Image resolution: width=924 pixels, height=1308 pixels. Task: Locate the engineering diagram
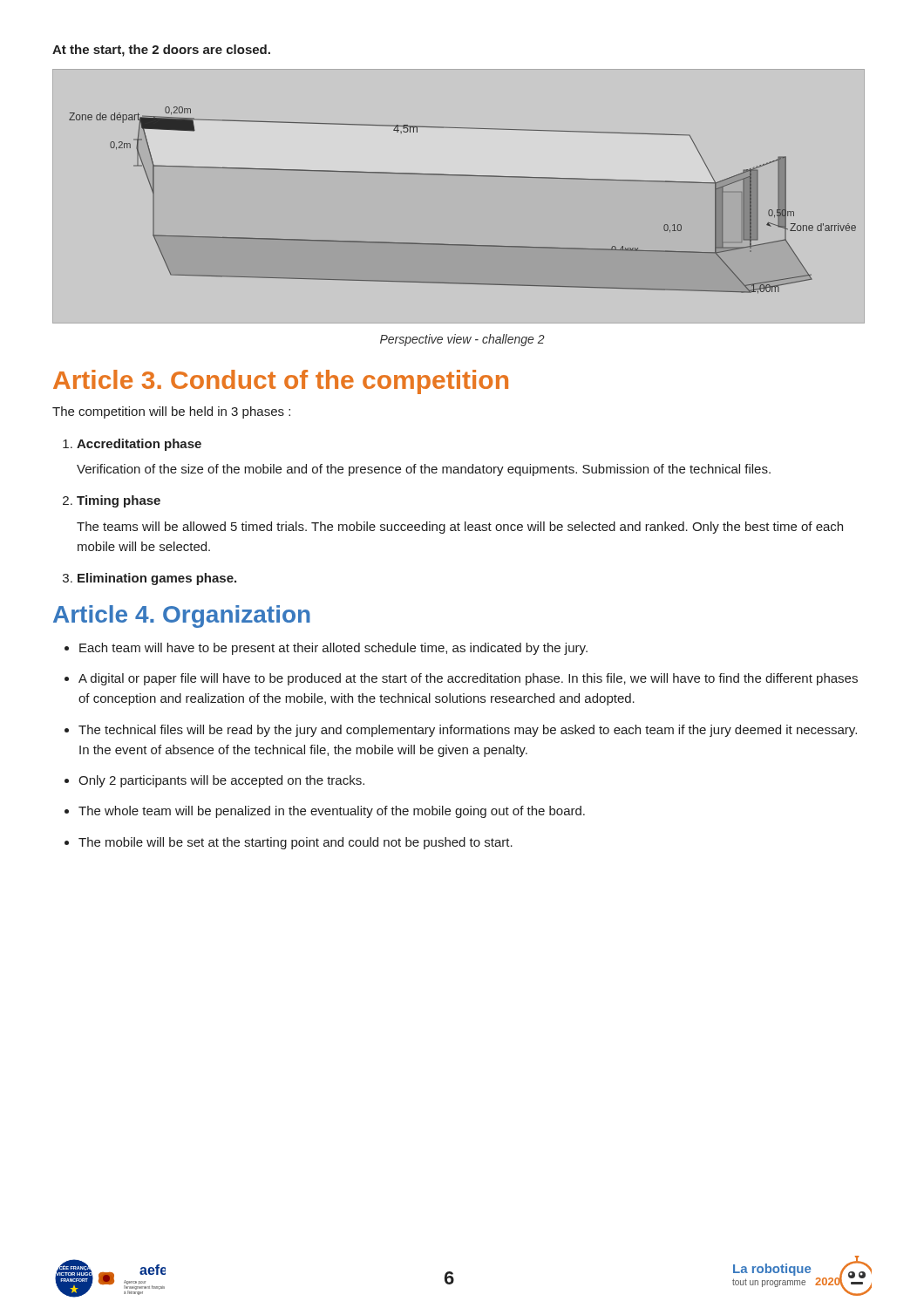tap(462, 196)
